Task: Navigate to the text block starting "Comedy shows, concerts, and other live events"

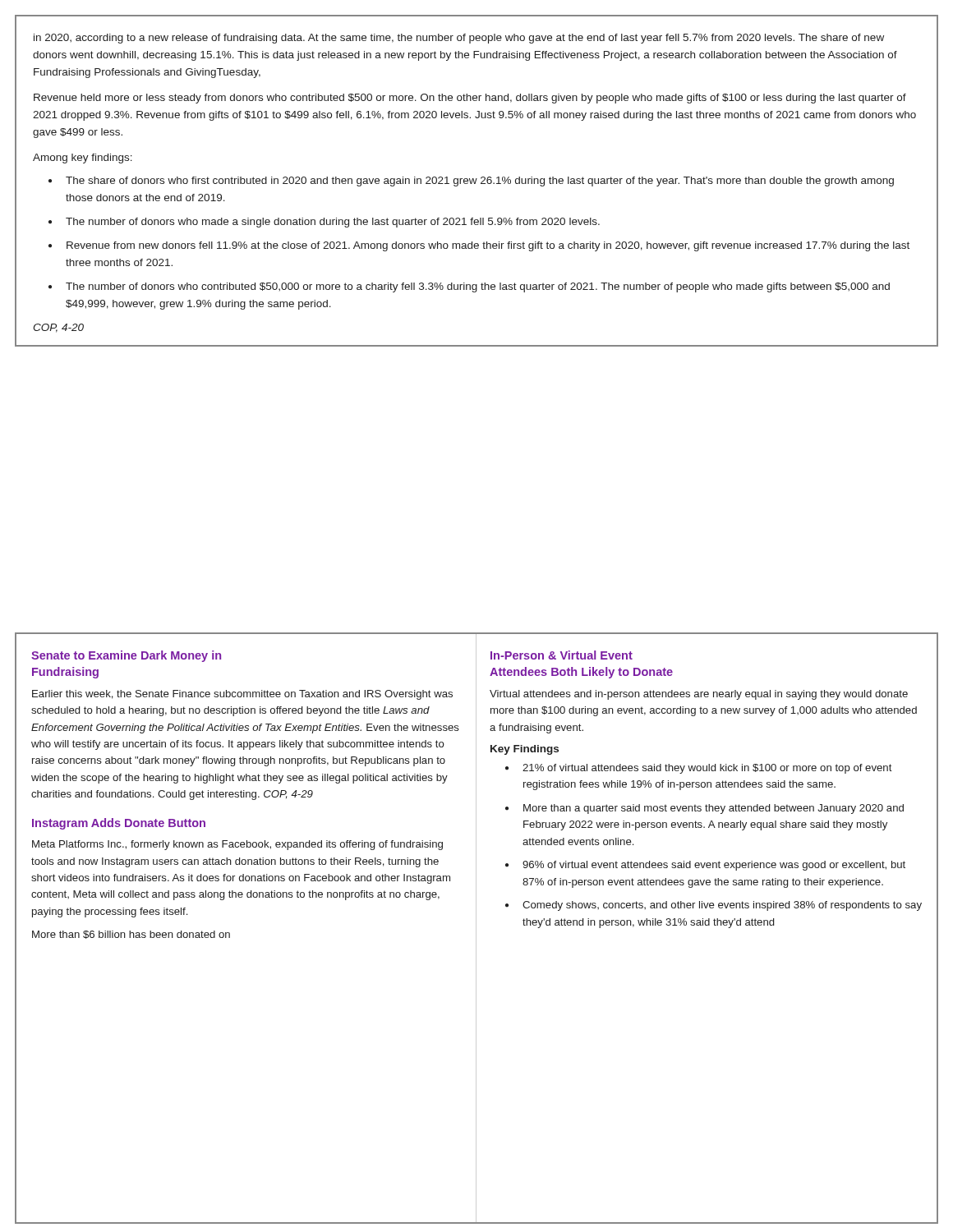Action: 722,913
